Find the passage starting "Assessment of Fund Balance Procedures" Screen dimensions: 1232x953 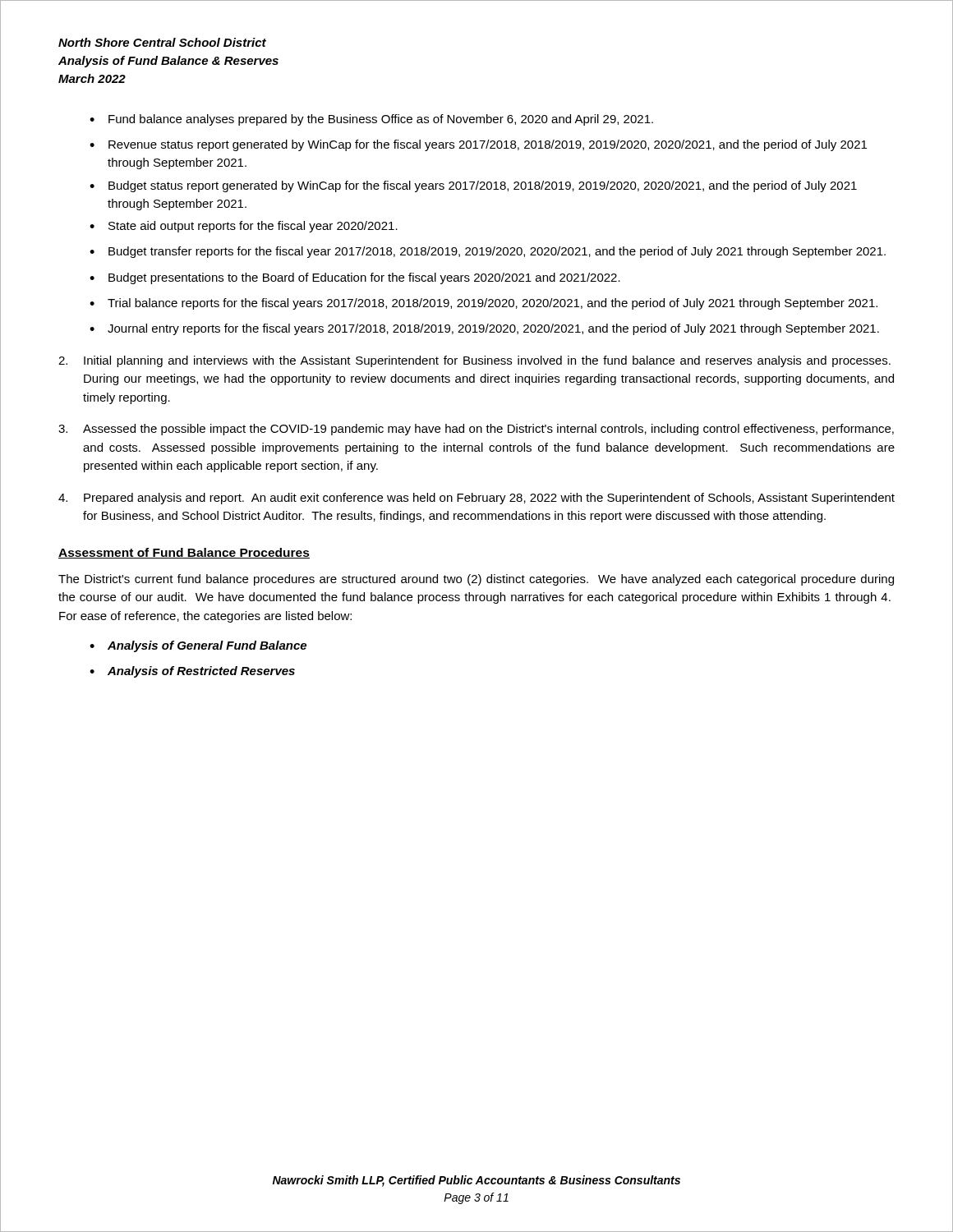point(184,552)
